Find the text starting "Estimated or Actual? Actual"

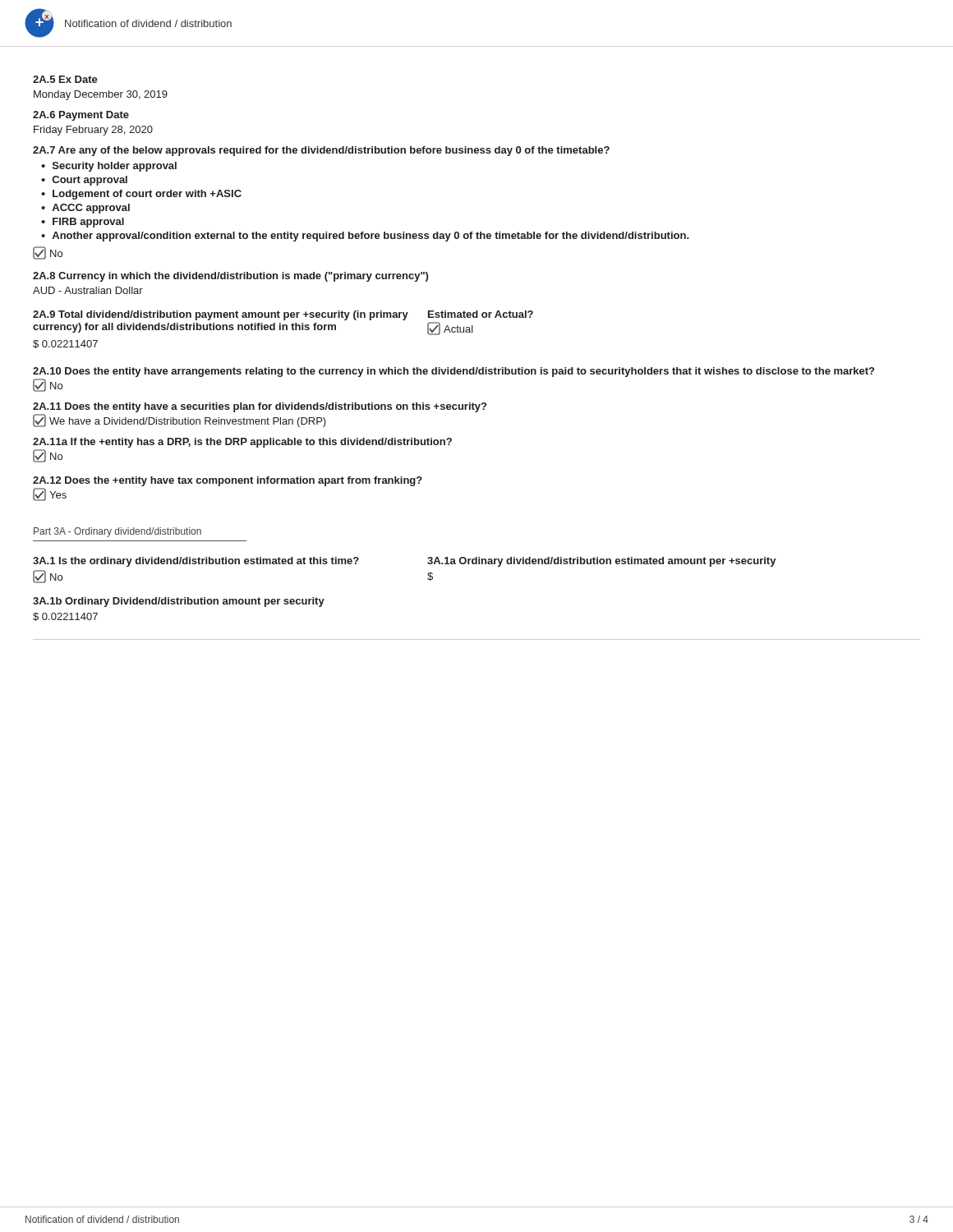[x=481, y=314]
